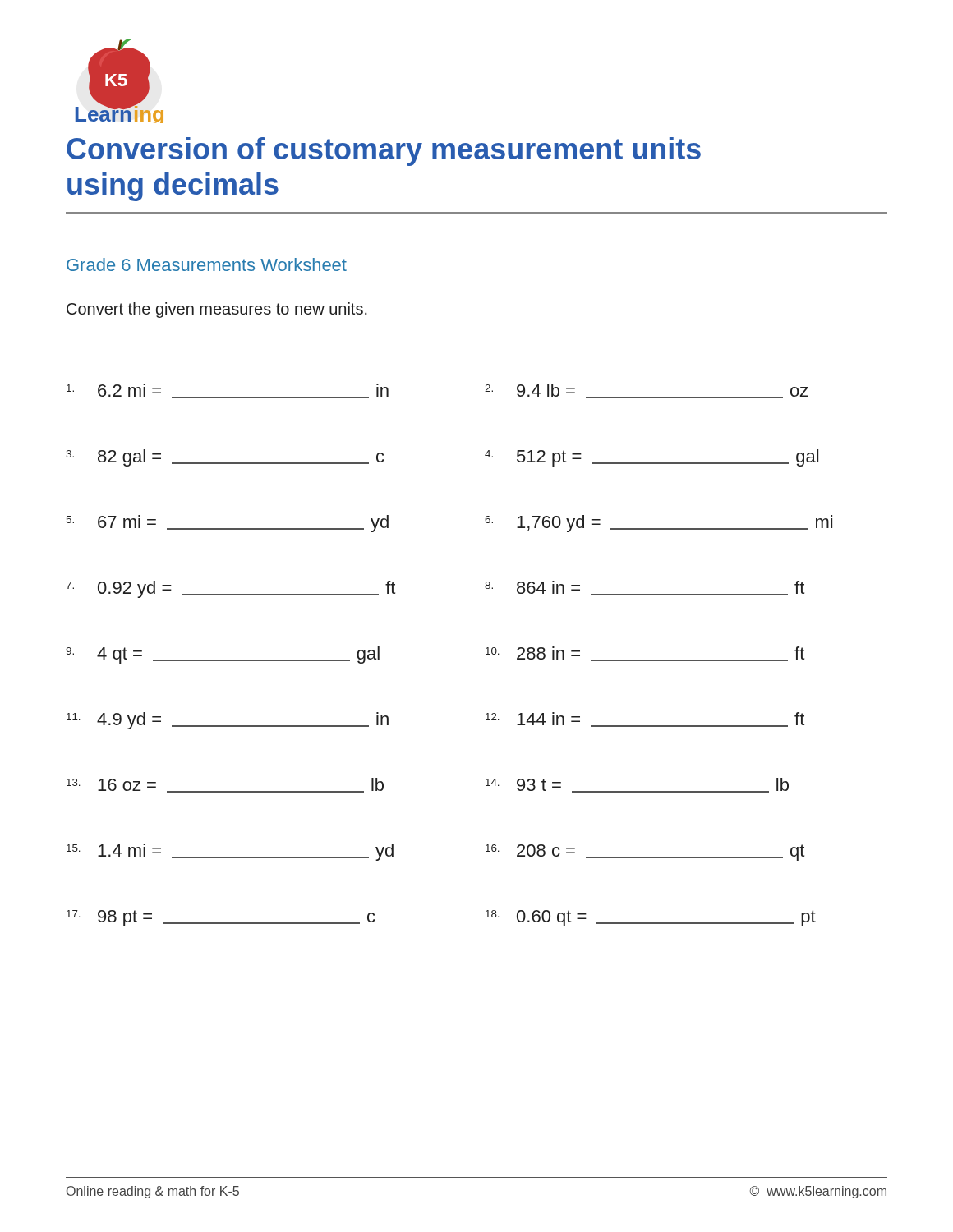This screenshot has height=1232, width=953.
Task: Locate the list item that says "13. 16 oz ="
Action: (x=225, y=785)
